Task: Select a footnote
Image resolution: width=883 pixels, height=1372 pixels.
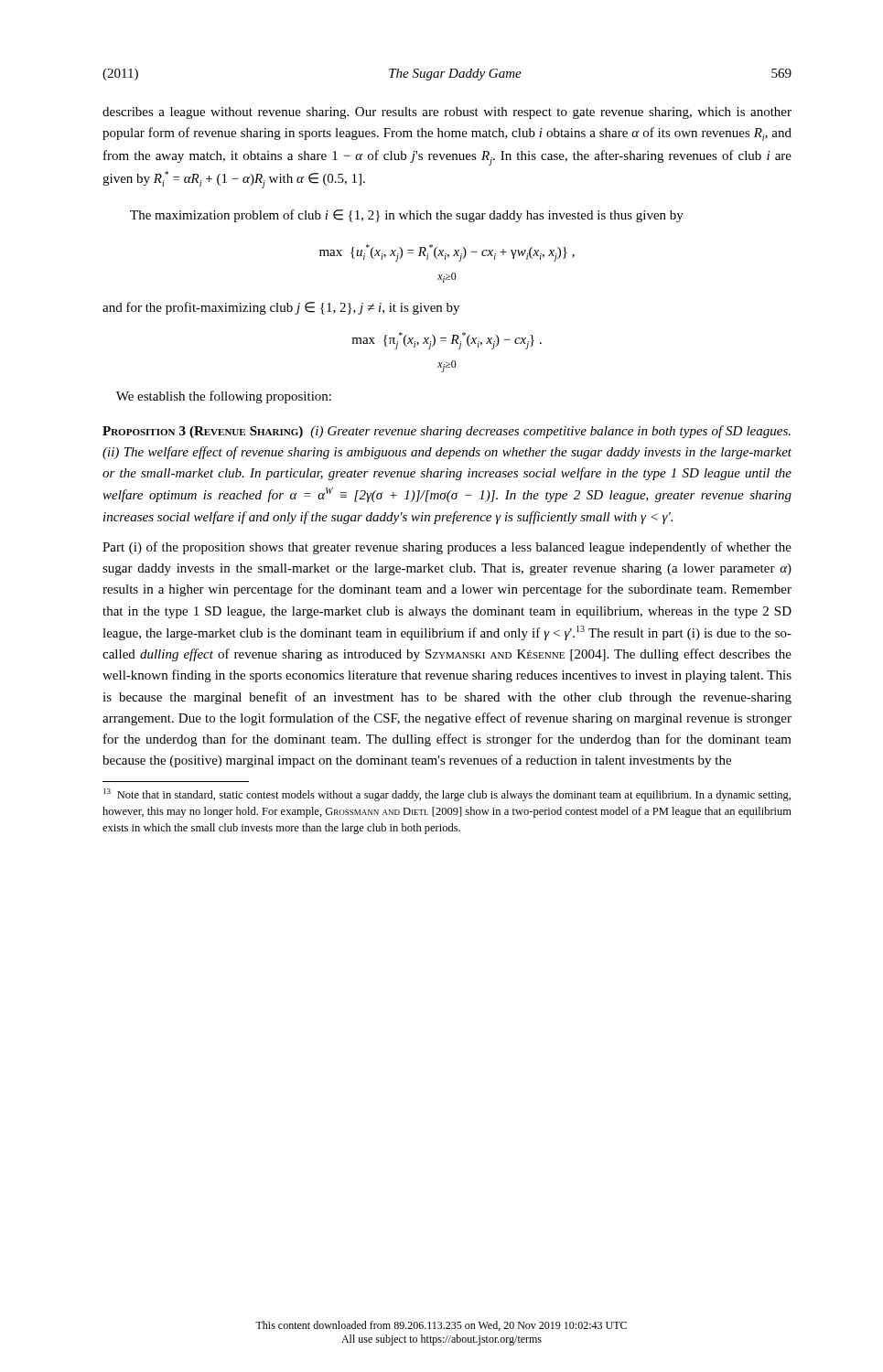Action: coord(447,811)
